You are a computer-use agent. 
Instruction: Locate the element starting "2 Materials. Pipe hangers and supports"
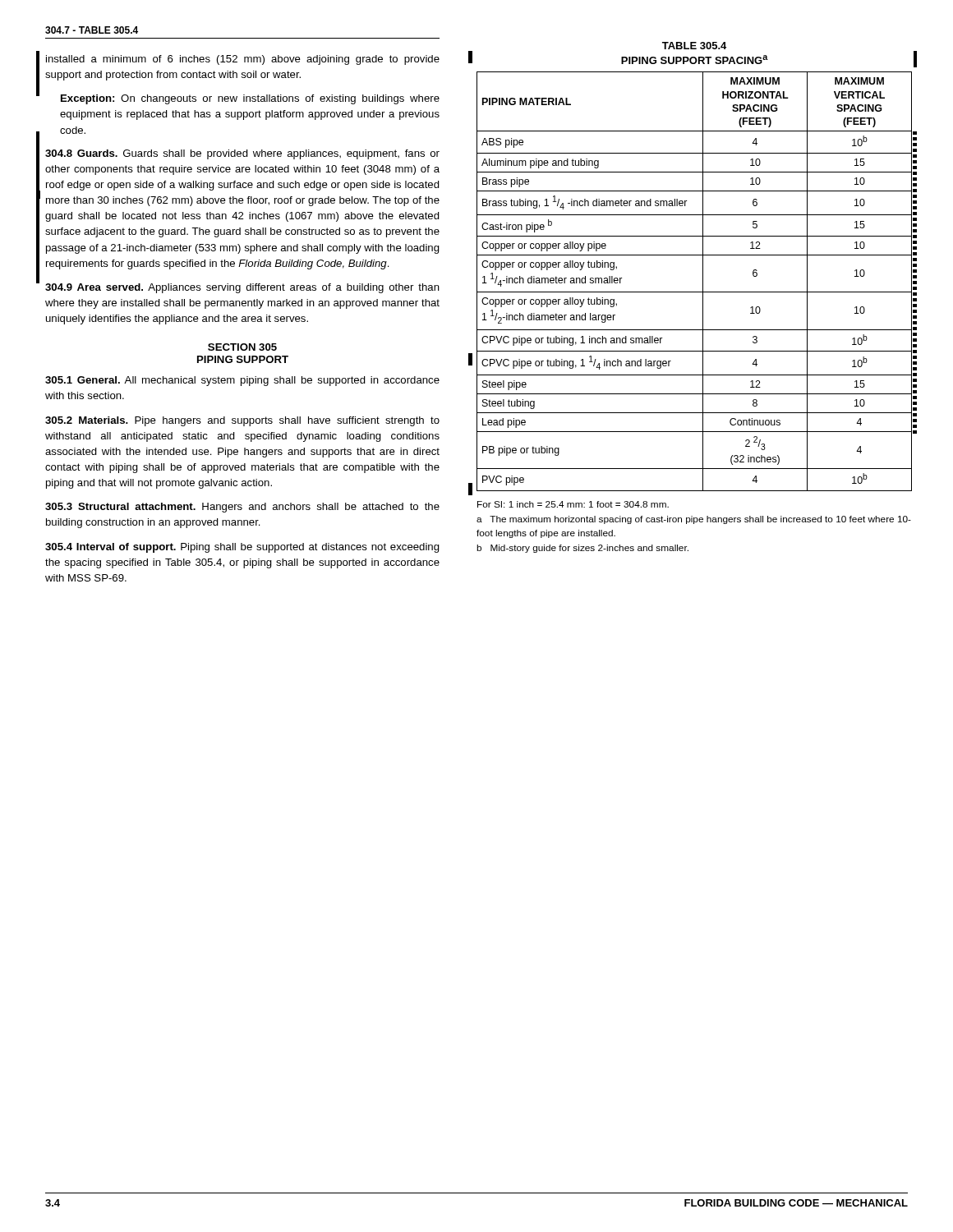pyautogui.click(x=242, y=451)
